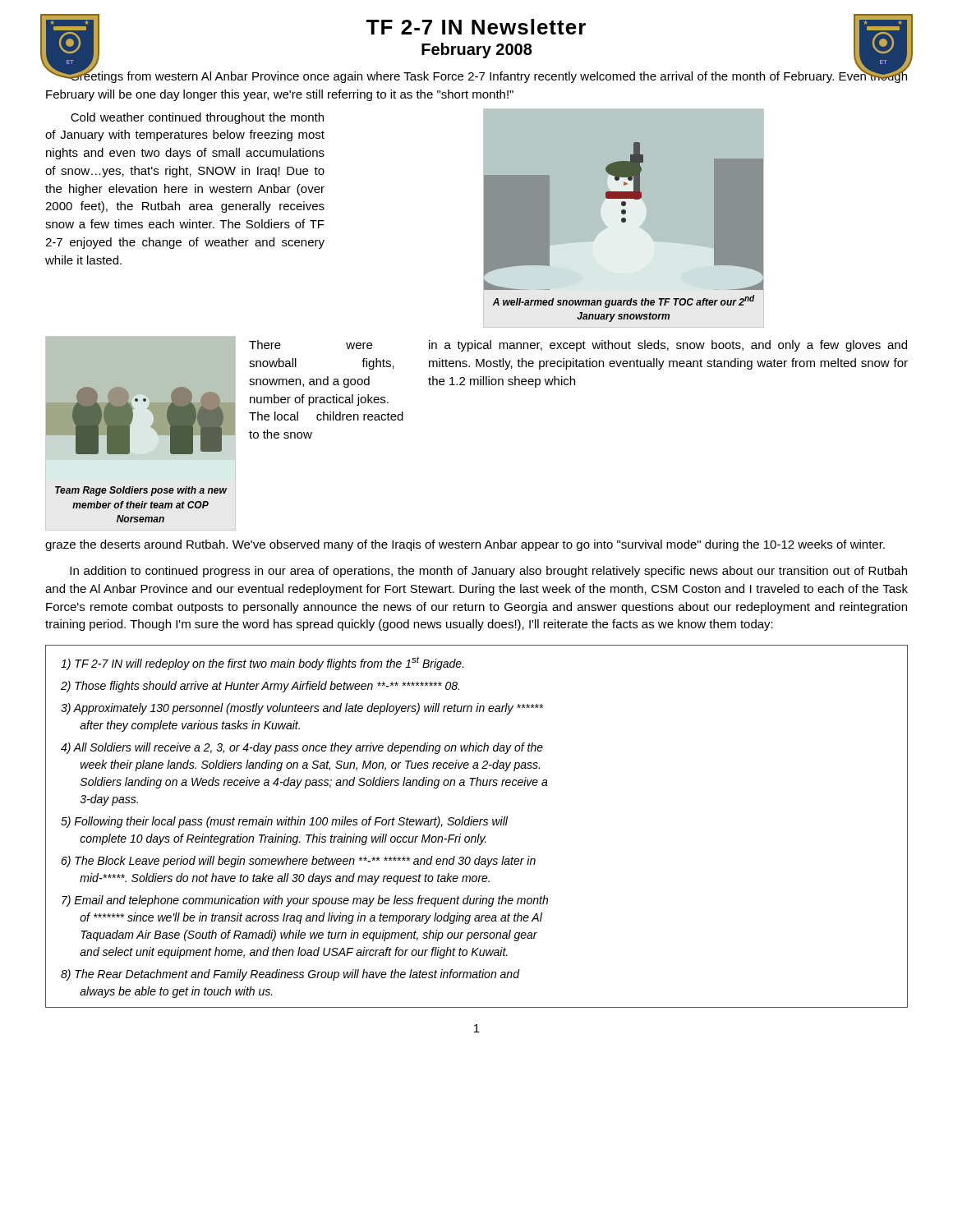Locate the block of text that opens with "4) All Soldiers"

(x=304, y=773)
